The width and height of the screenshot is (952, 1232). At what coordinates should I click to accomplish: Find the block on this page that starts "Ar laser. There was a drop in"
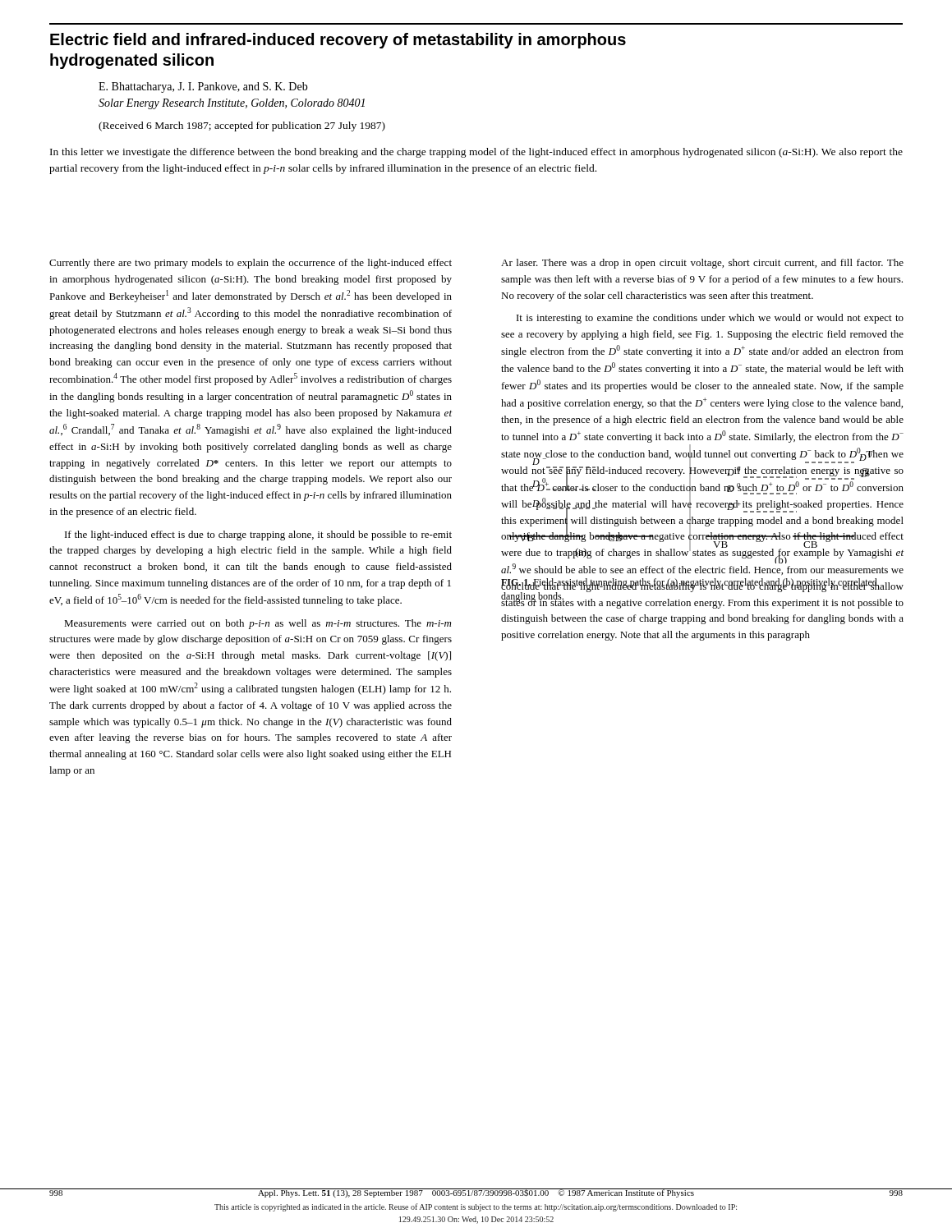(702, 279)
